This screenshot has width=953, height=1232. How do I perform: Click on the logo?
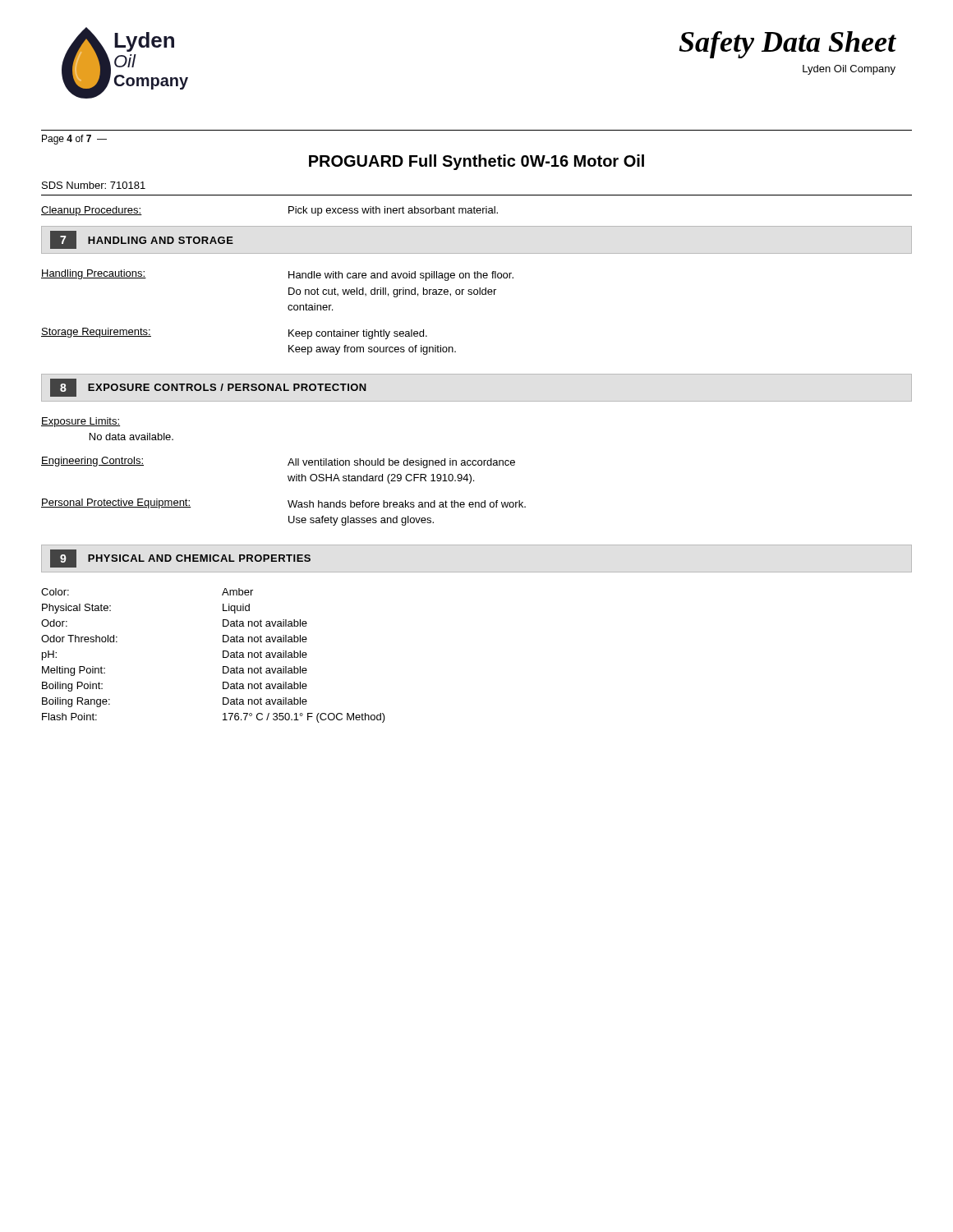pyautogui.click(x=131, y=66)
